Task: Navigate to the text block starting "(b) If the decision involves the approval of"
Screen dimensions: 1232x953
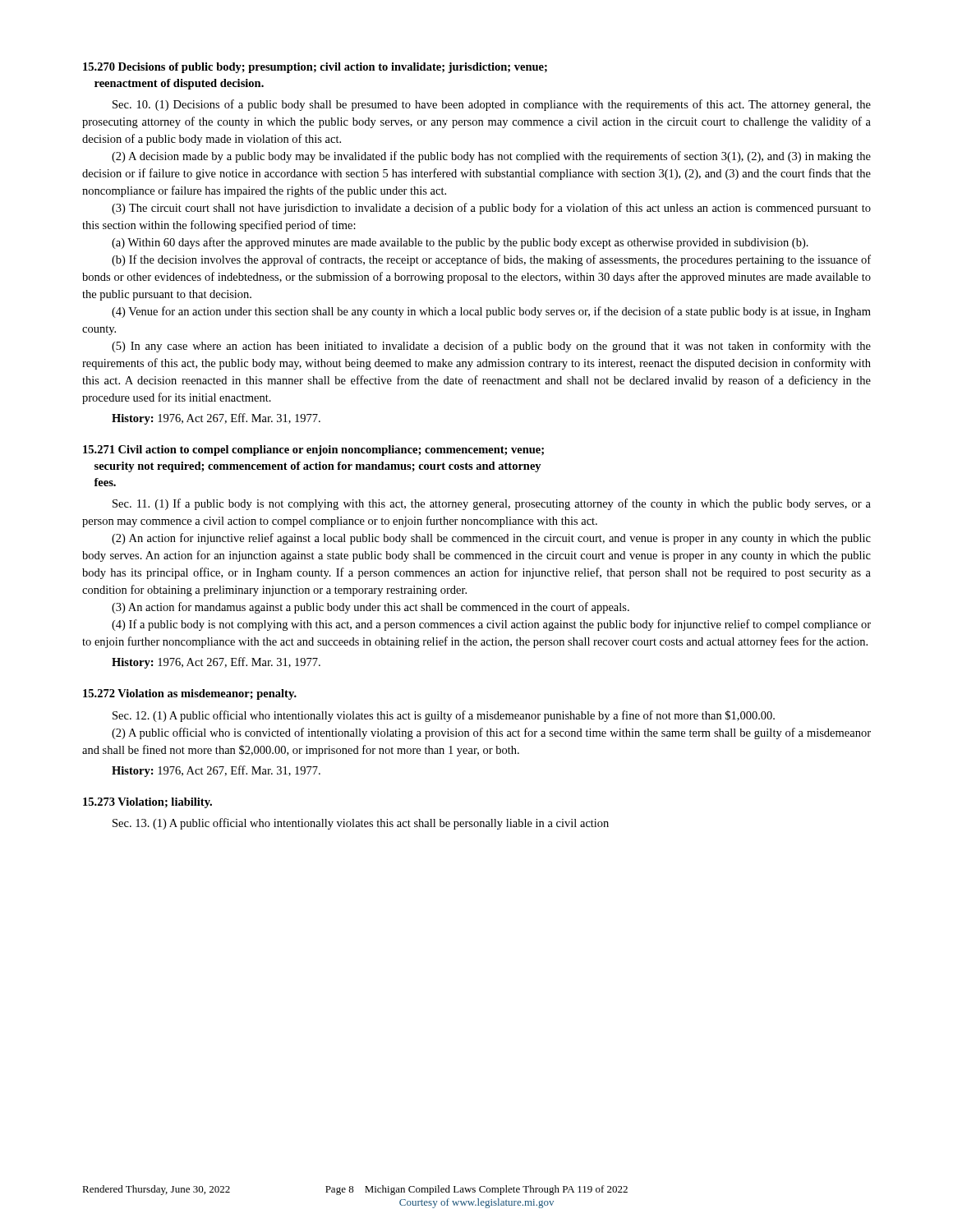Action: pyautogui.click(x=476, y=277)
